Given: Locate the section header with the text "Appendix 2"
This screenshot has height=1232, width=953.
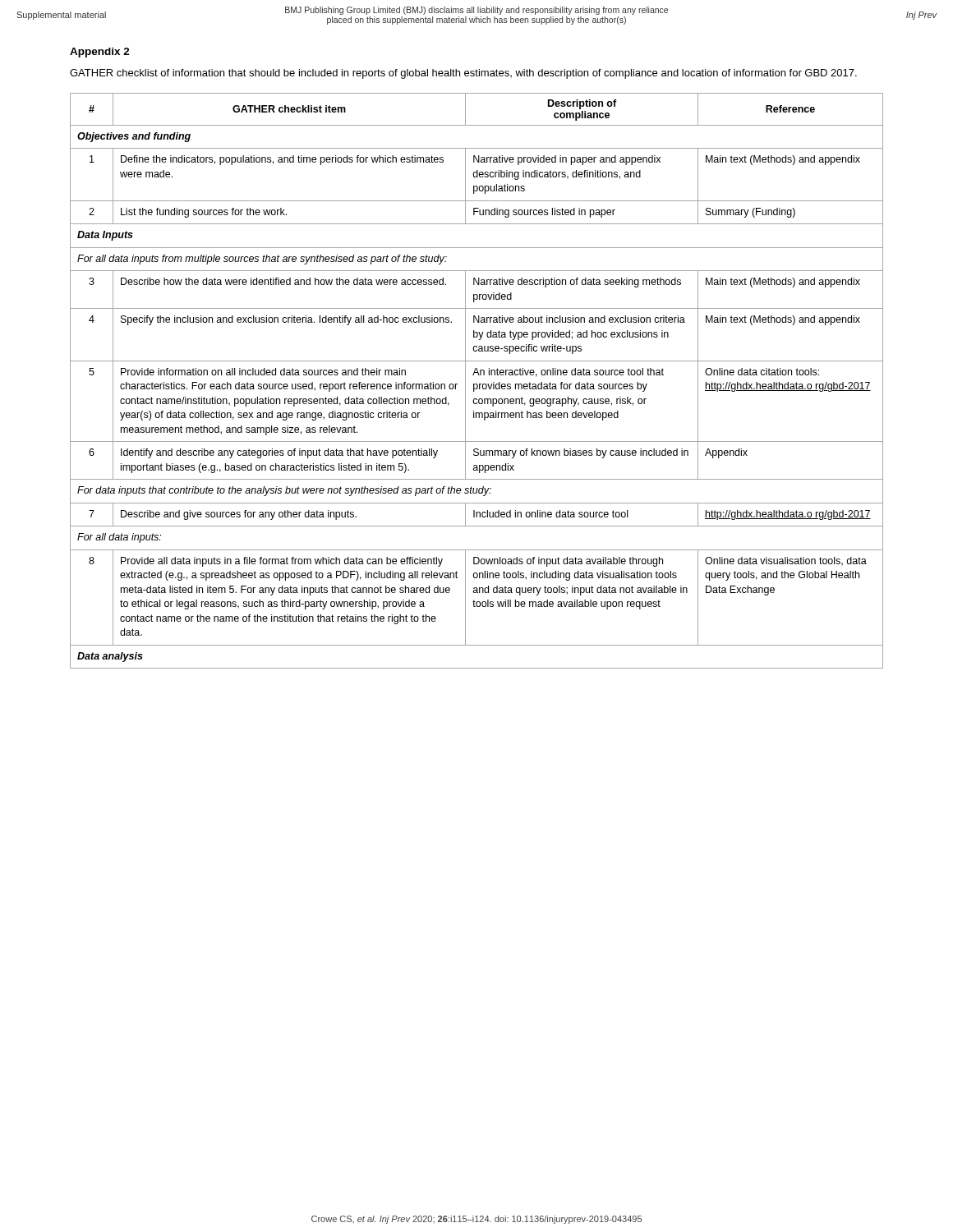Looking at the screenshot, I should point(100,51).
